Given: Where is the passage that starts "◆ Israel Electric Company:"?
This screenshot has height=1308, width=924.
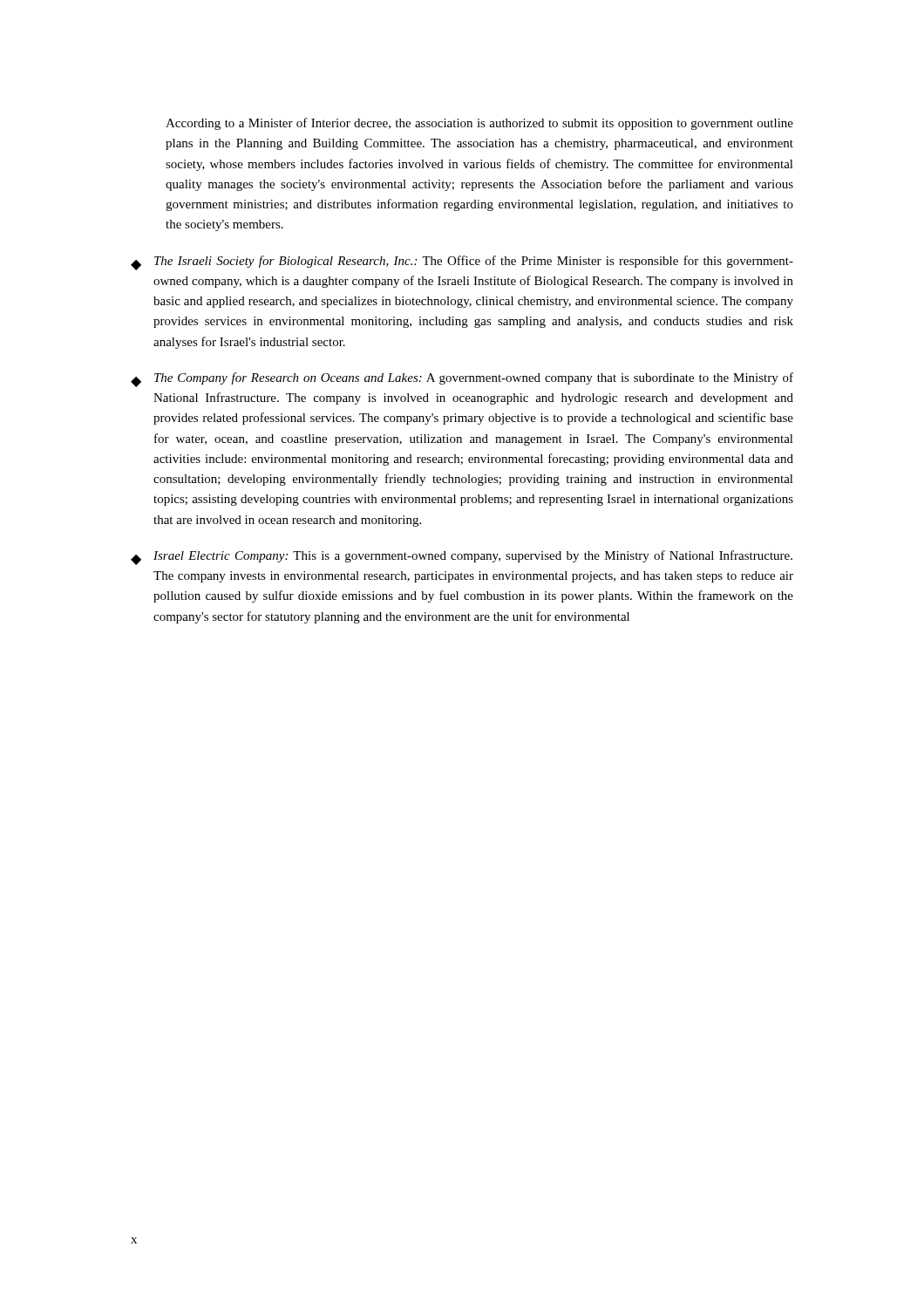Looking at the screenshot, I should pyautogui.click(x=462, y=586).
